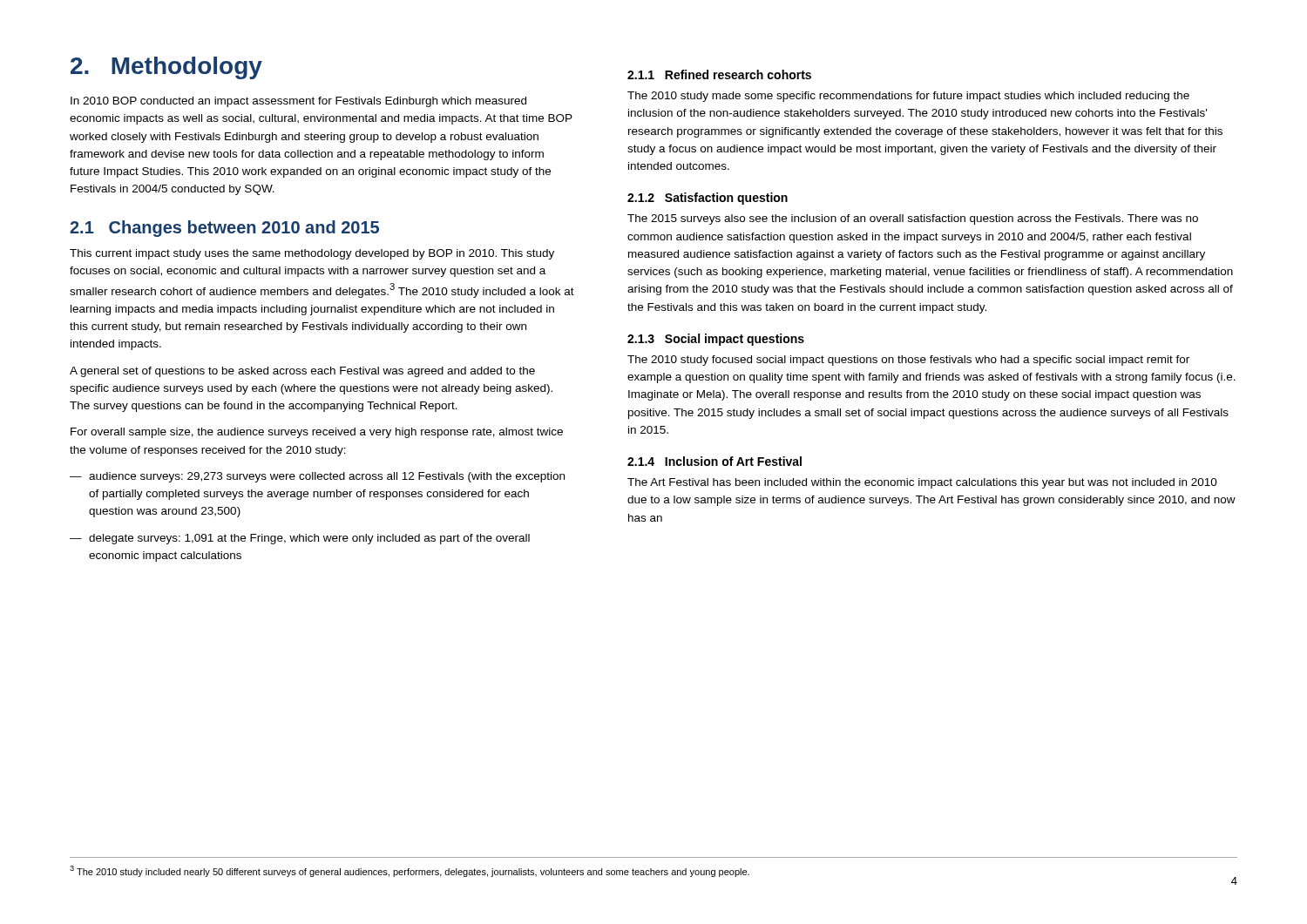
Task: Navigate to the text starting "2.1.3 Social impact questions"
Action: (x=716, y=340)
